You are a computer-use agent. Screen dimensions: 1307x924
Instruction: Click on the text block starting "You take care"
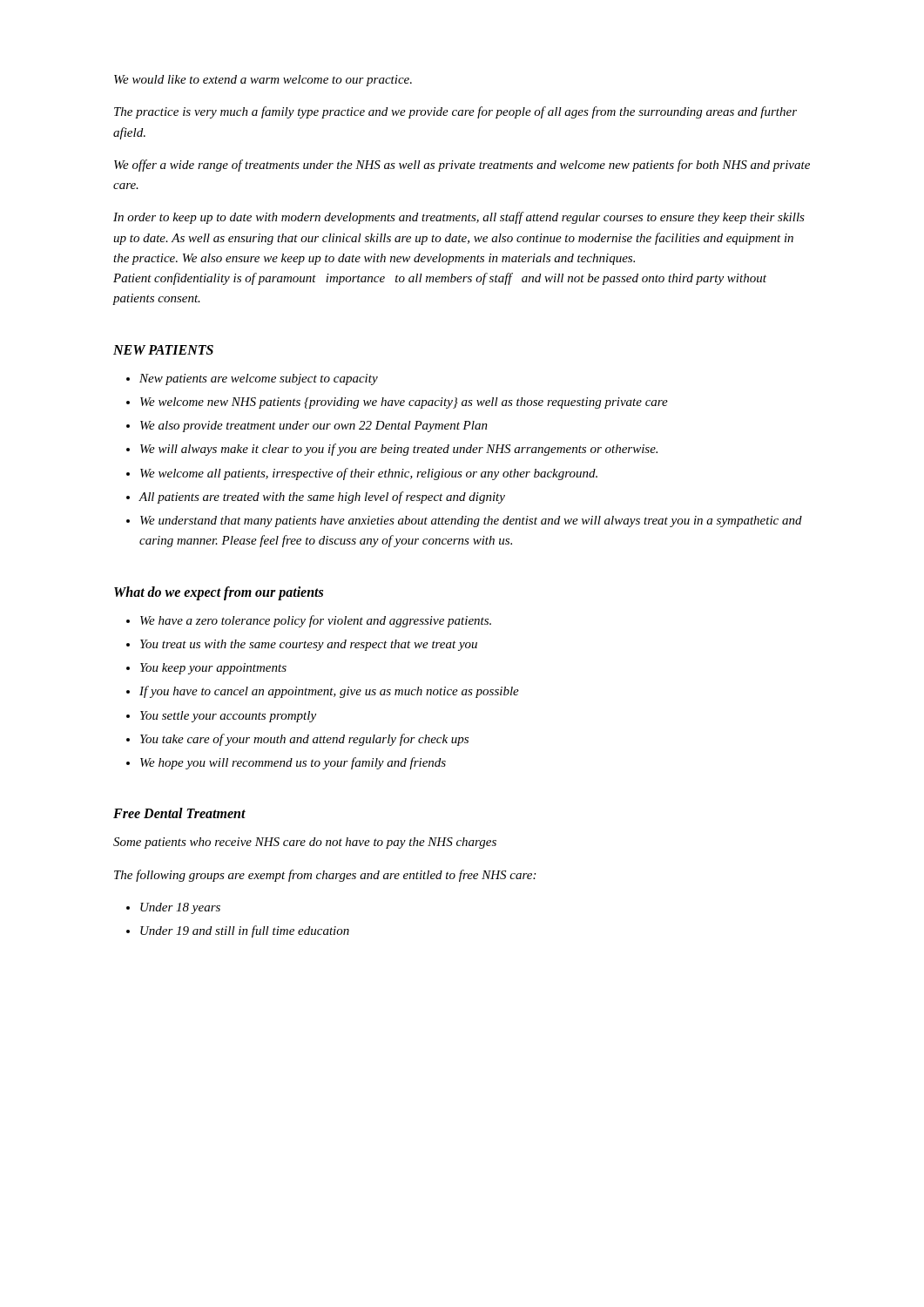pos(304,739)
